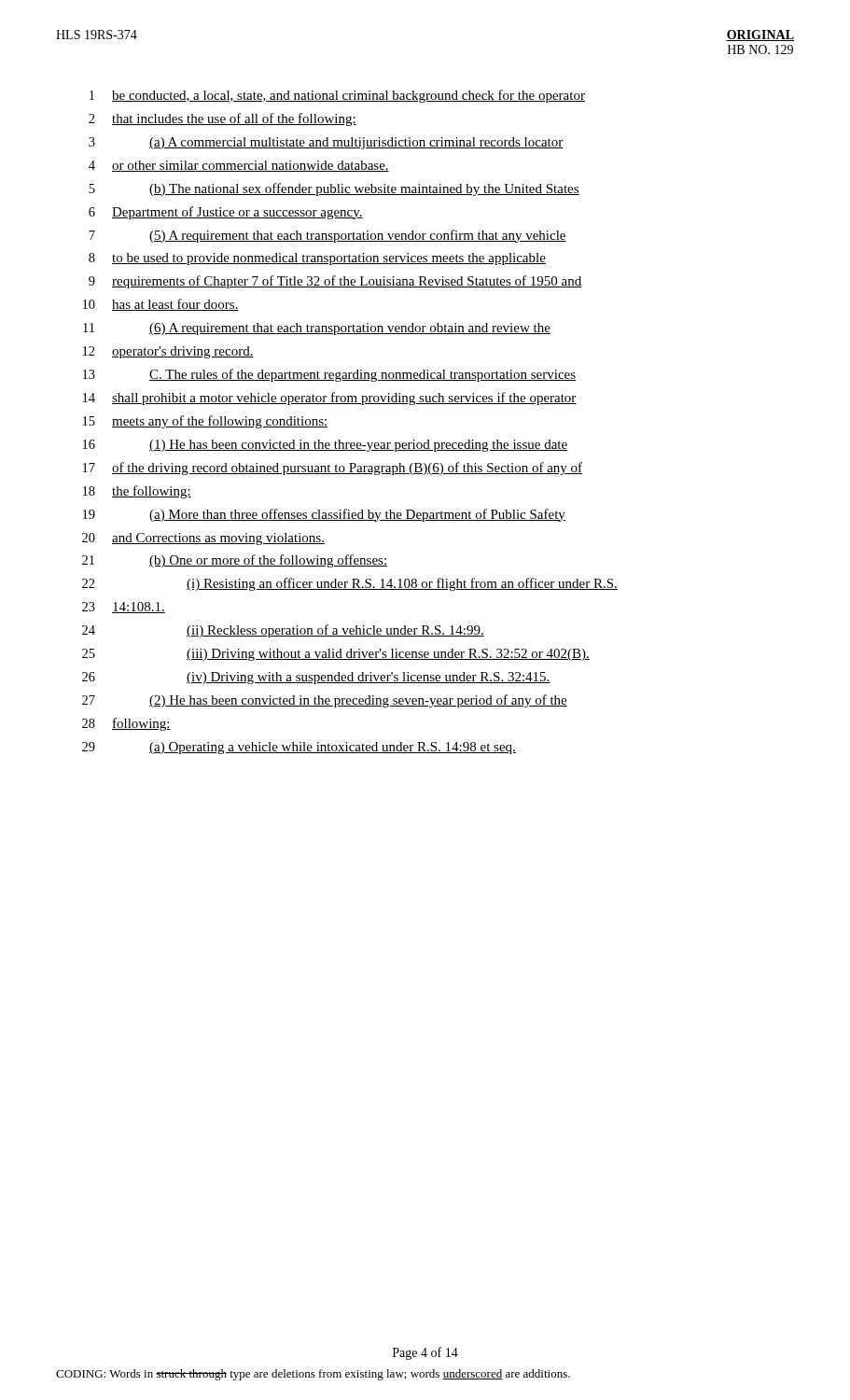Locate the text block starting "26 (iv) Driving with a"
Screen dimensions: 1400x850
pyautogui.click(x=425, y=677)
